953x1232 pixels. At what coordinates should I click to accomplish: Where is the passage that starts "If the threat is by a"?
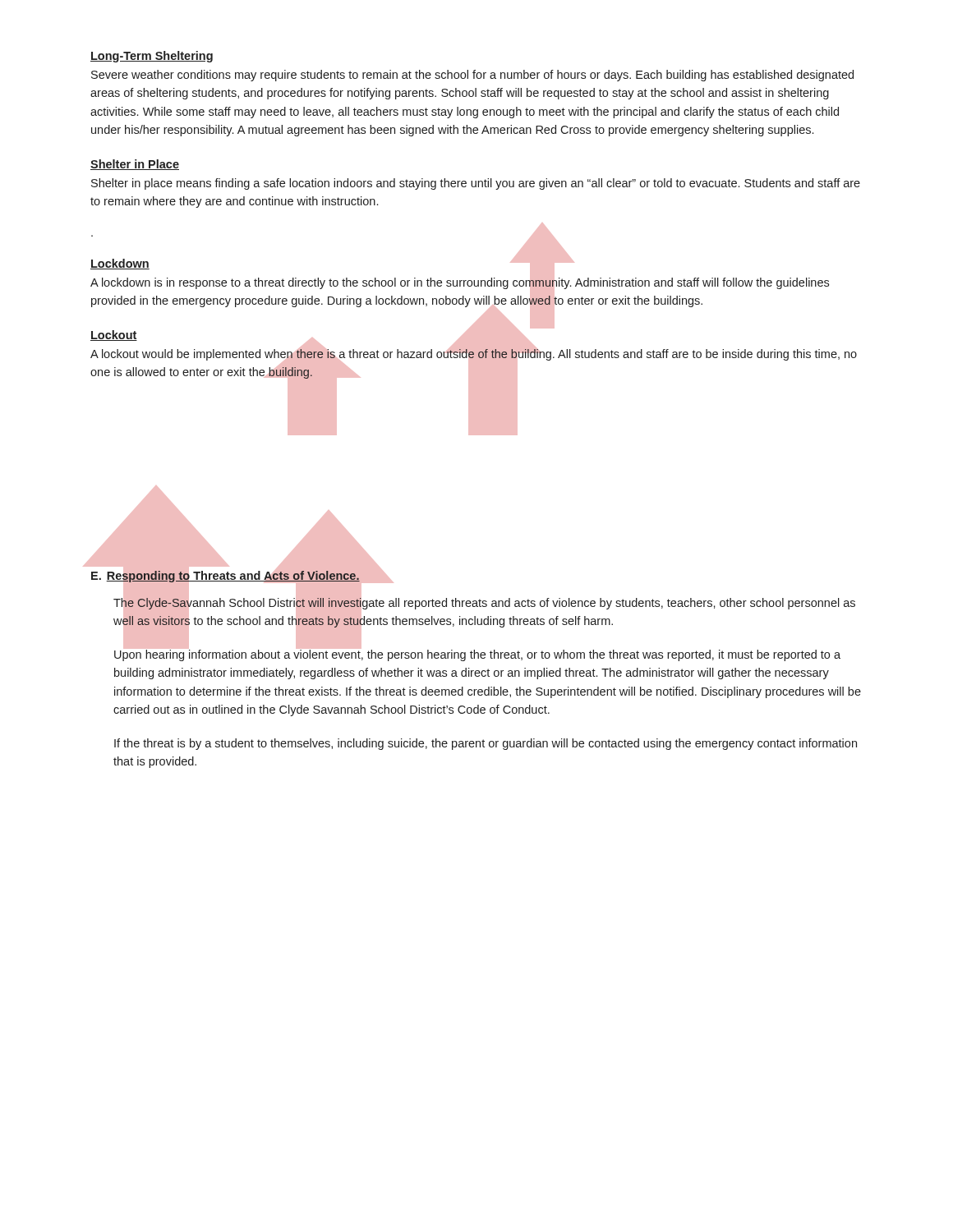[x=486, y=752]
